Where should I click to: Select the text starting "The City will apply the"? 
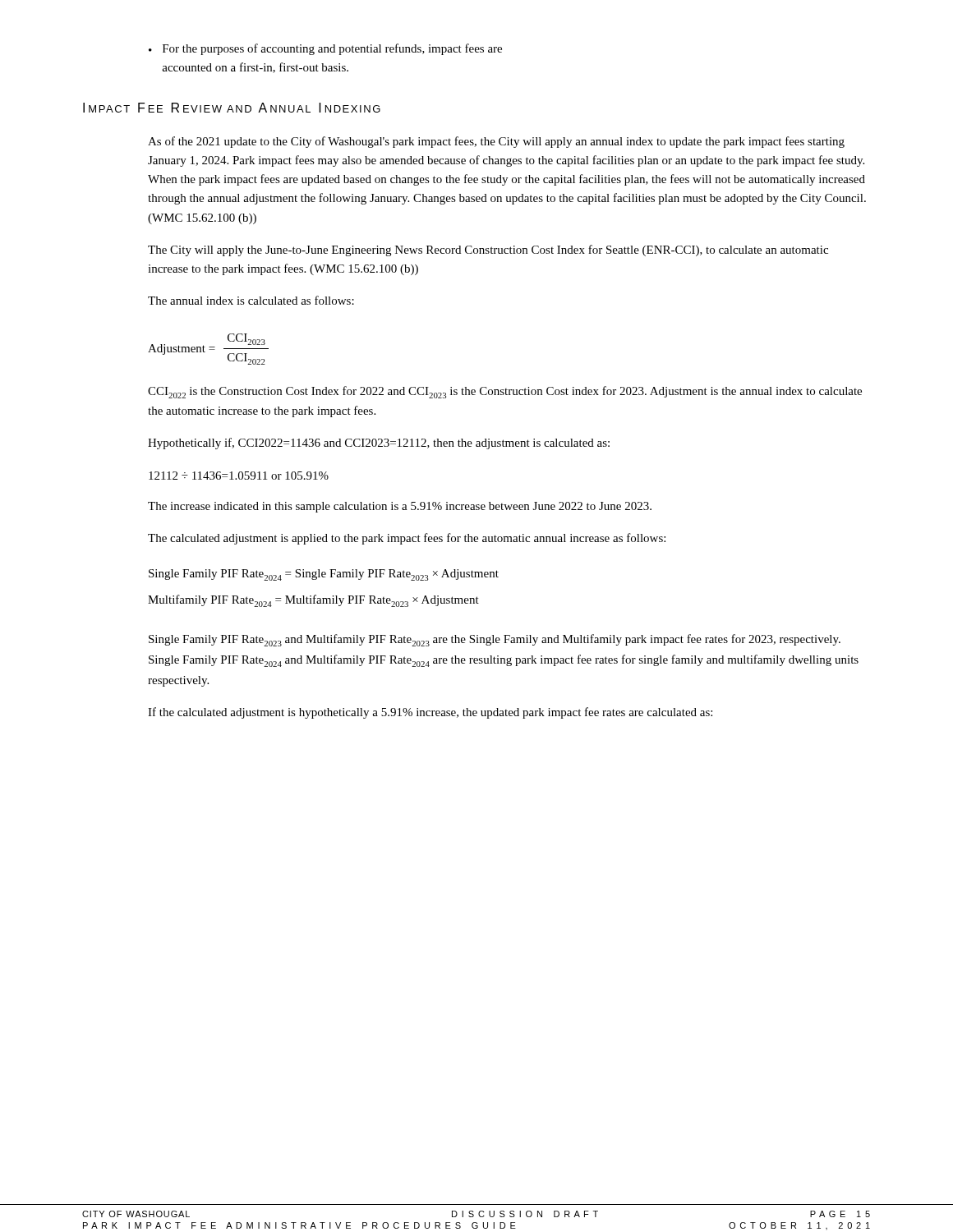488,259
